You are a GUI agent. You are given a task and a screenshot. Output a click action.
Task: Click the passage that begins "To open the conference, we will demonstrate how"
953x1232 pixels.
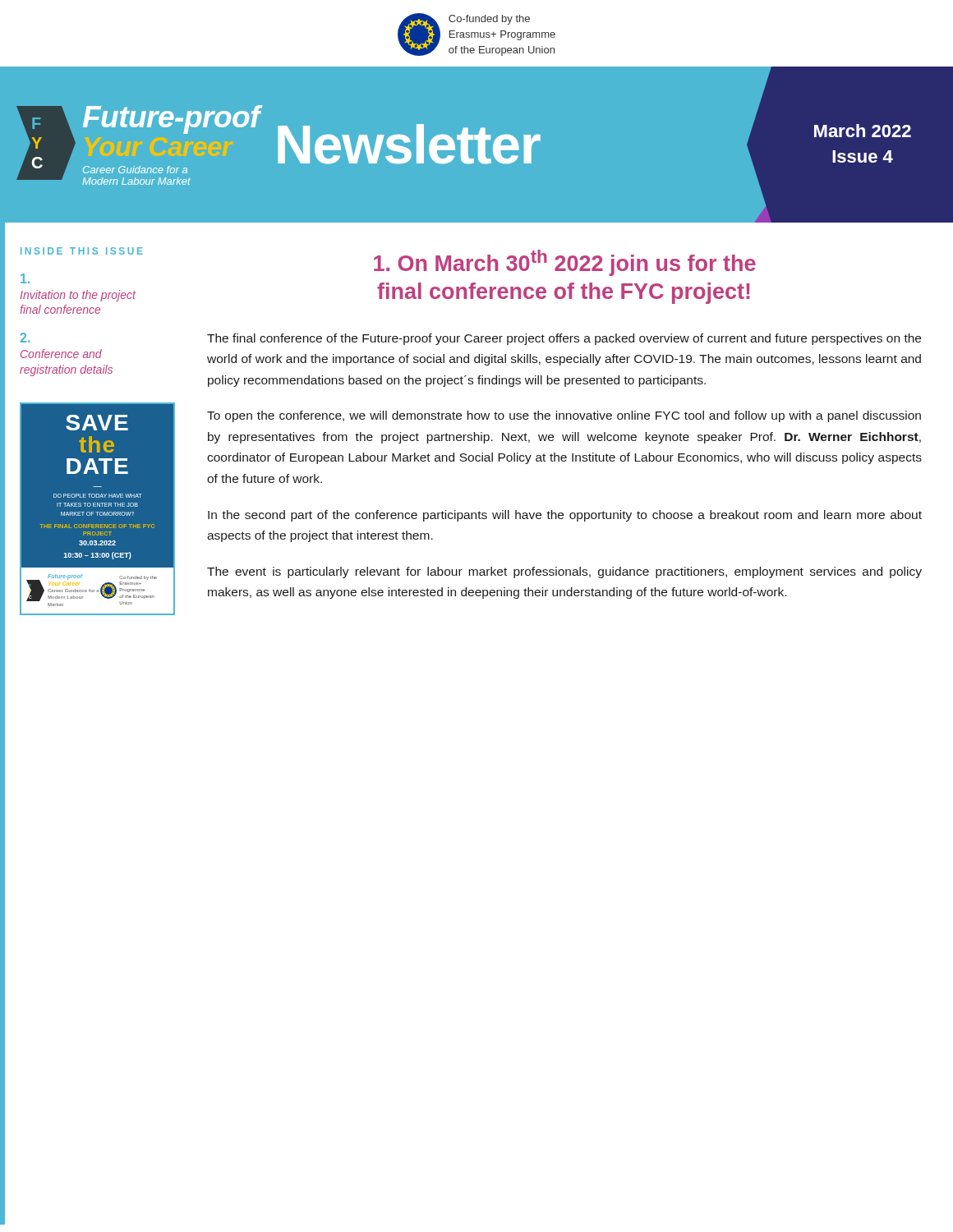point(564,447)
